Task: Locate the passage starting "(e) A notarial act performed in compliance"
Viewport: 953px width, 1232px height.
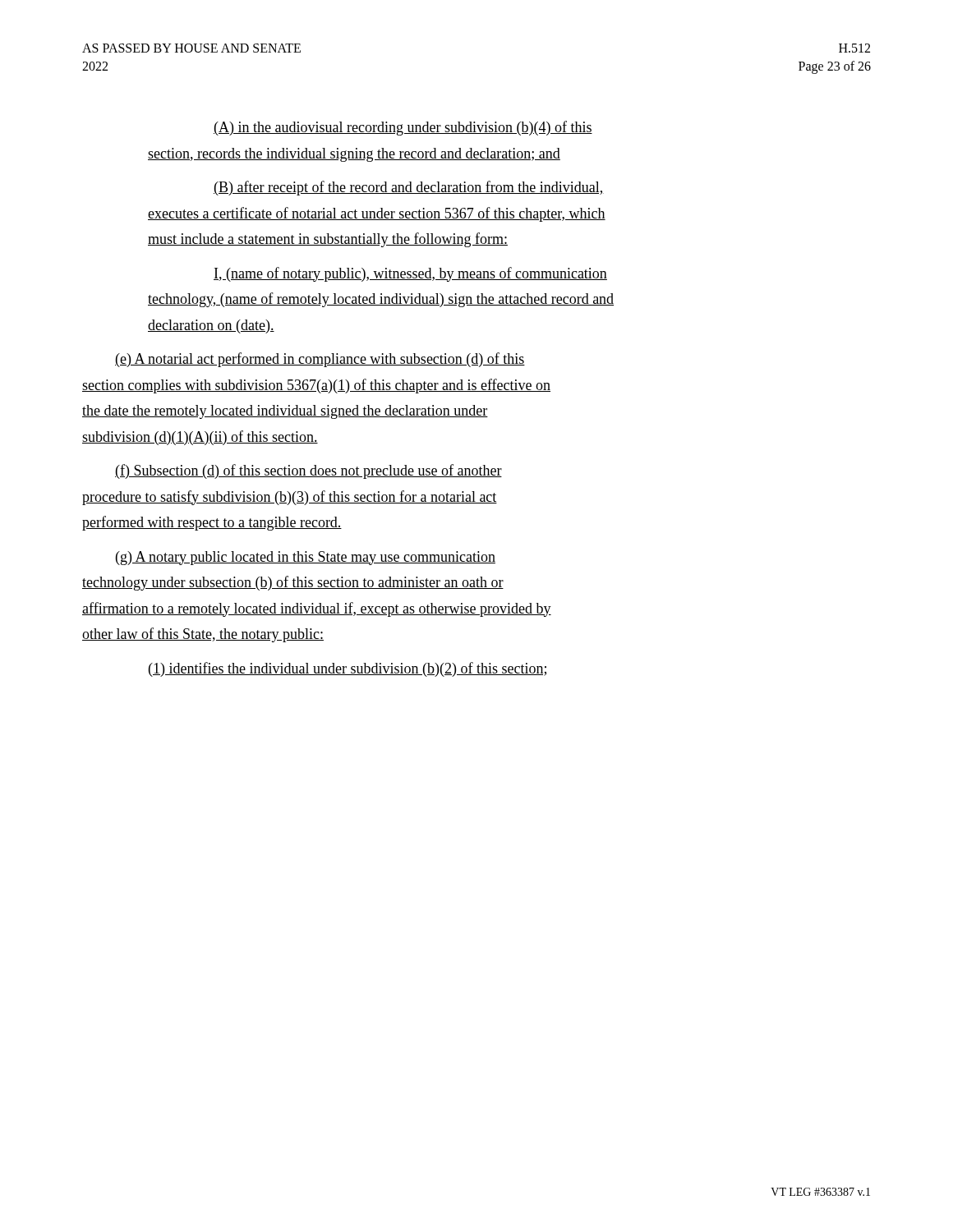Action: pyautogui.click(x=476, y=398)
